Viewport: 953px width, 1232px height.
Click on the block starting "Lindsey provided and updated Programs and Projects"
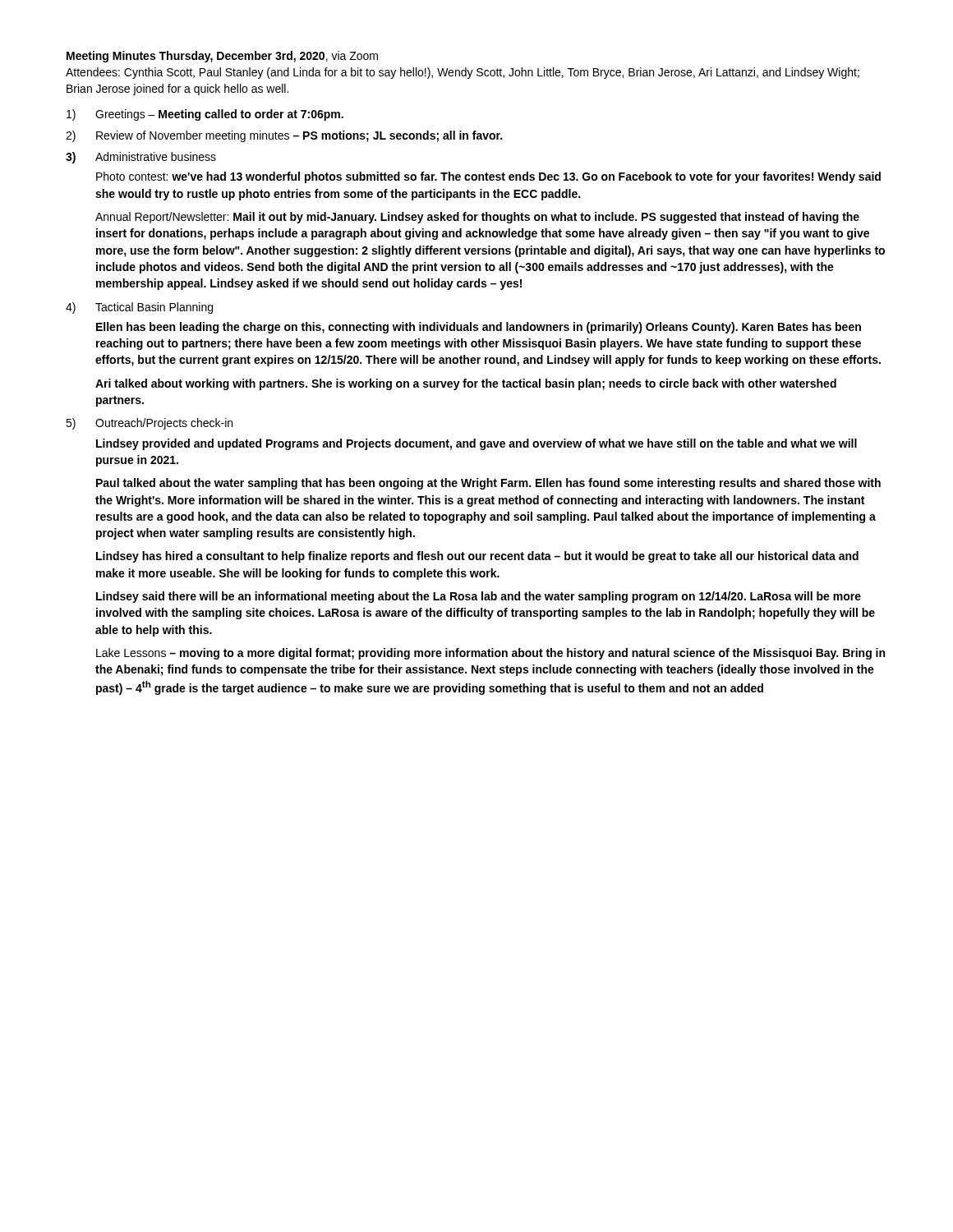tap(476, 452)
